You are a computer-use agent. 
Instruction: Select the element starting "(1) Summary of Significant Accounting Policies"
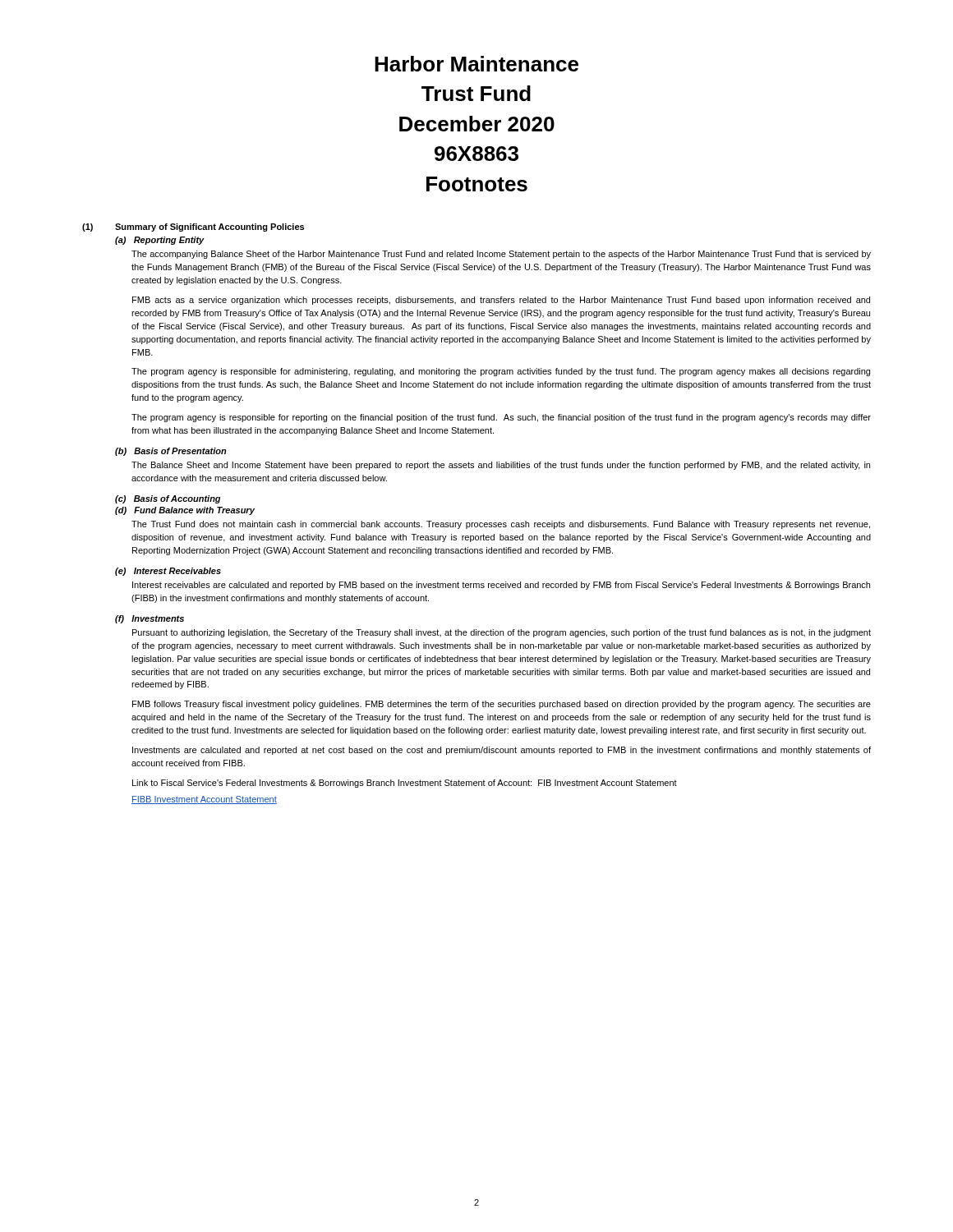pos(193,227)
